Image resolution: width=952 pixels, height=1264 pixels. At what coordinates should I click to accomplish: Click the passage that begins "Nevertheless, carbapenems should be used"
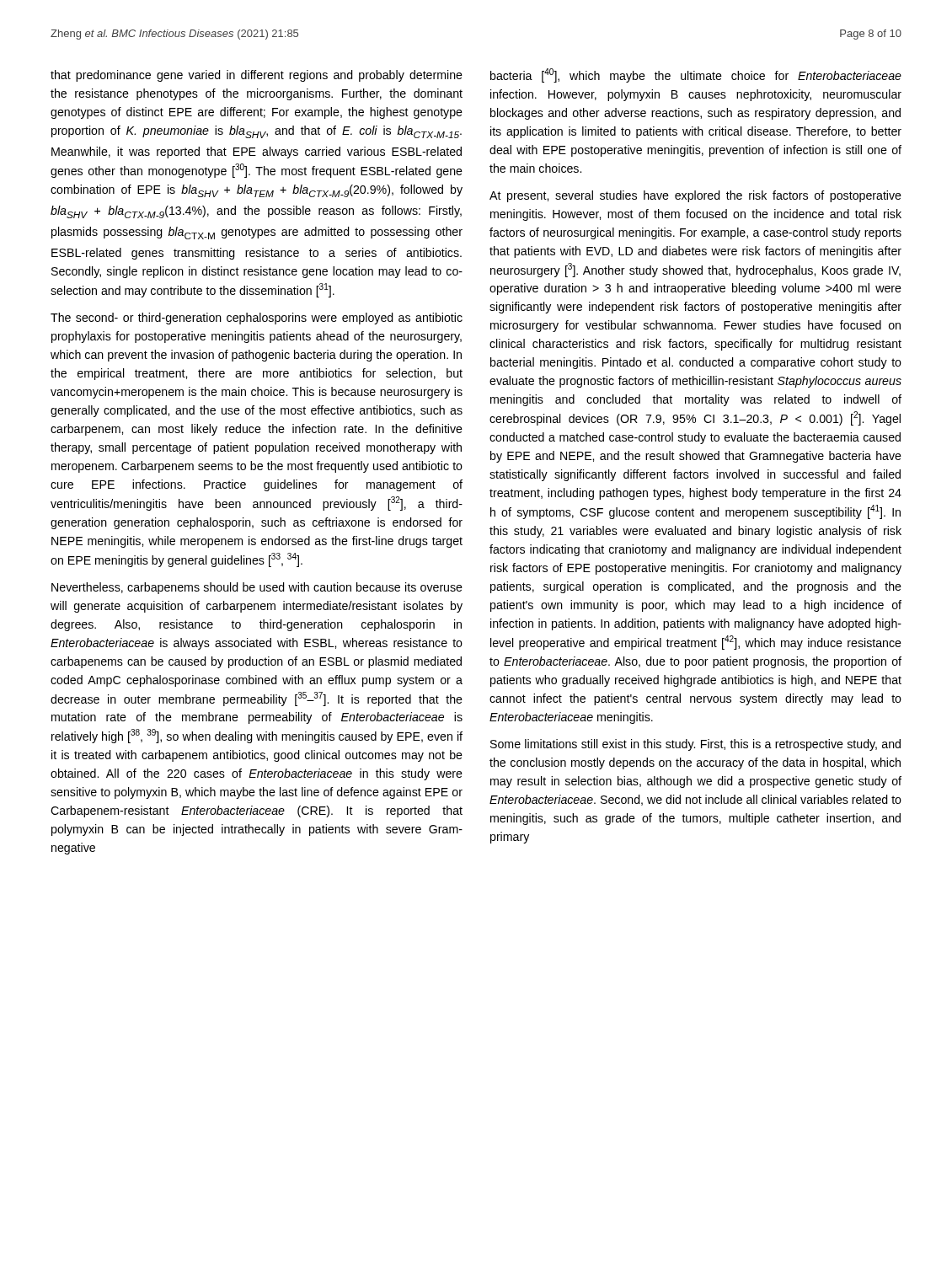click(257, 717)
